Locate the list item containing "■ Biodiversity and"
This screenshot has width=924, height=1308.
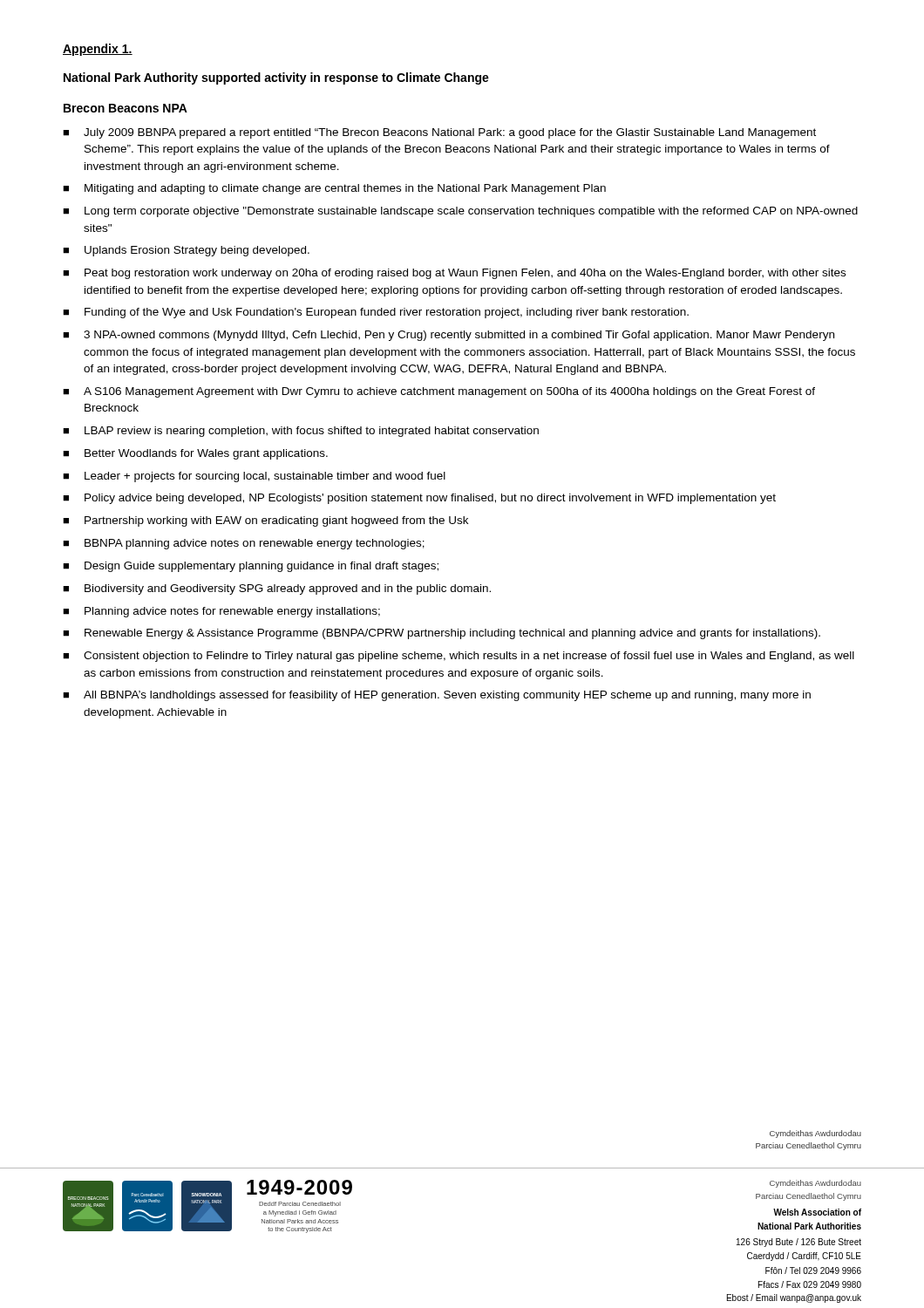[462, 588]
